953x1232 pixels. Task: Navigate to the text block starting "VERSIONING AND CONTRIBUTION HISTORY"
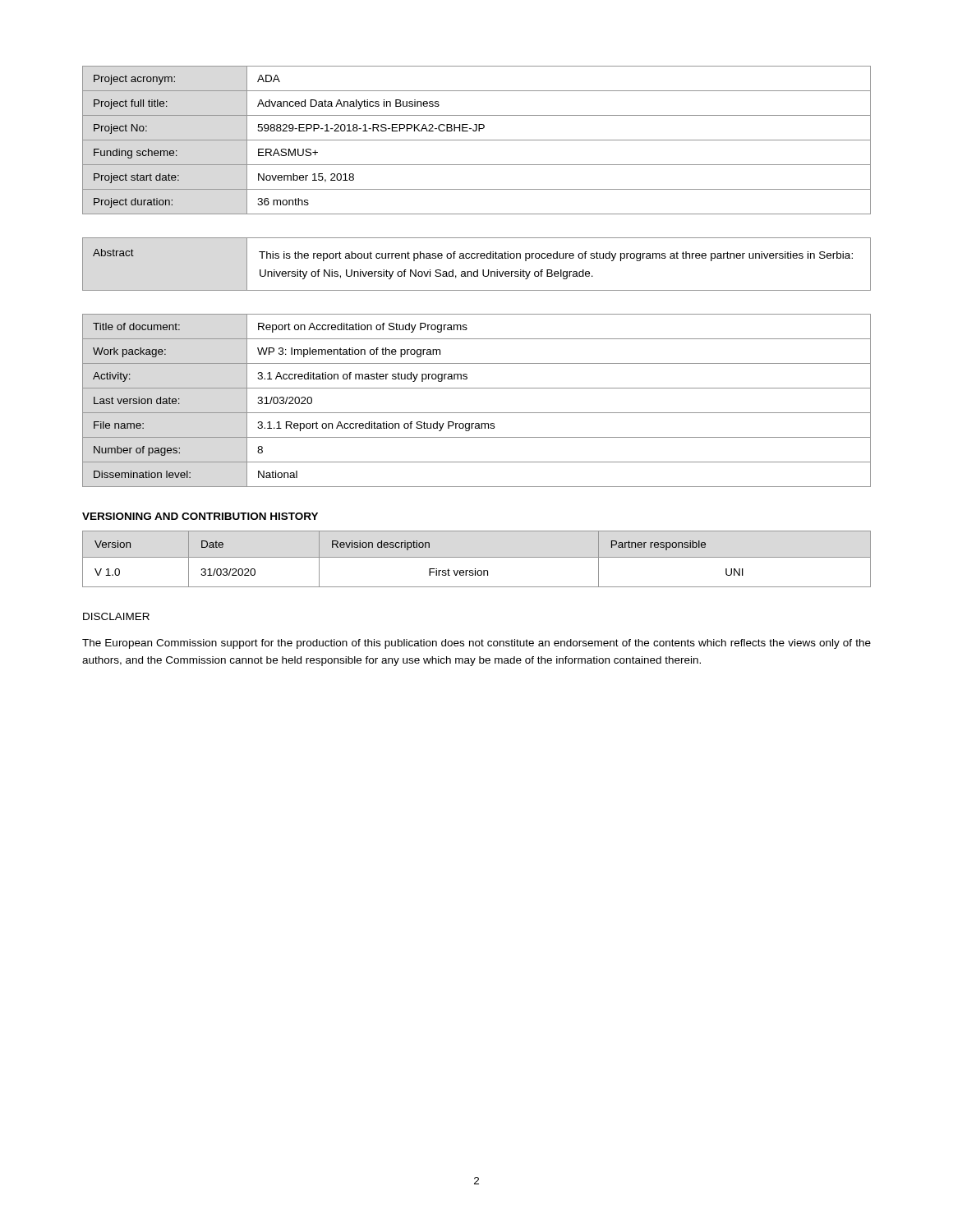coord(200,516)
